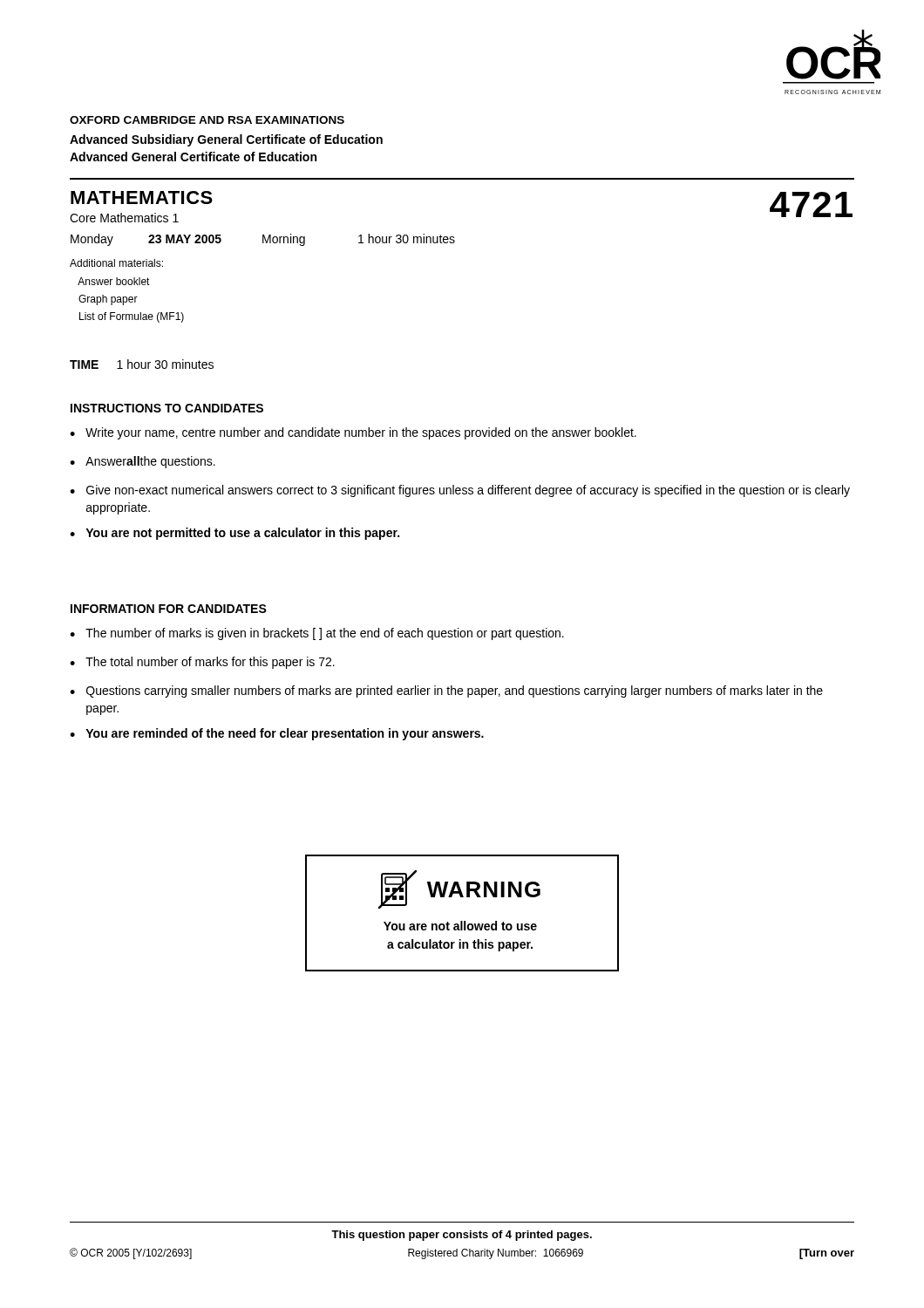Click on the passage starting "Answer all the"
Viewport: 924px width, 1308px height.
[151, 462]
